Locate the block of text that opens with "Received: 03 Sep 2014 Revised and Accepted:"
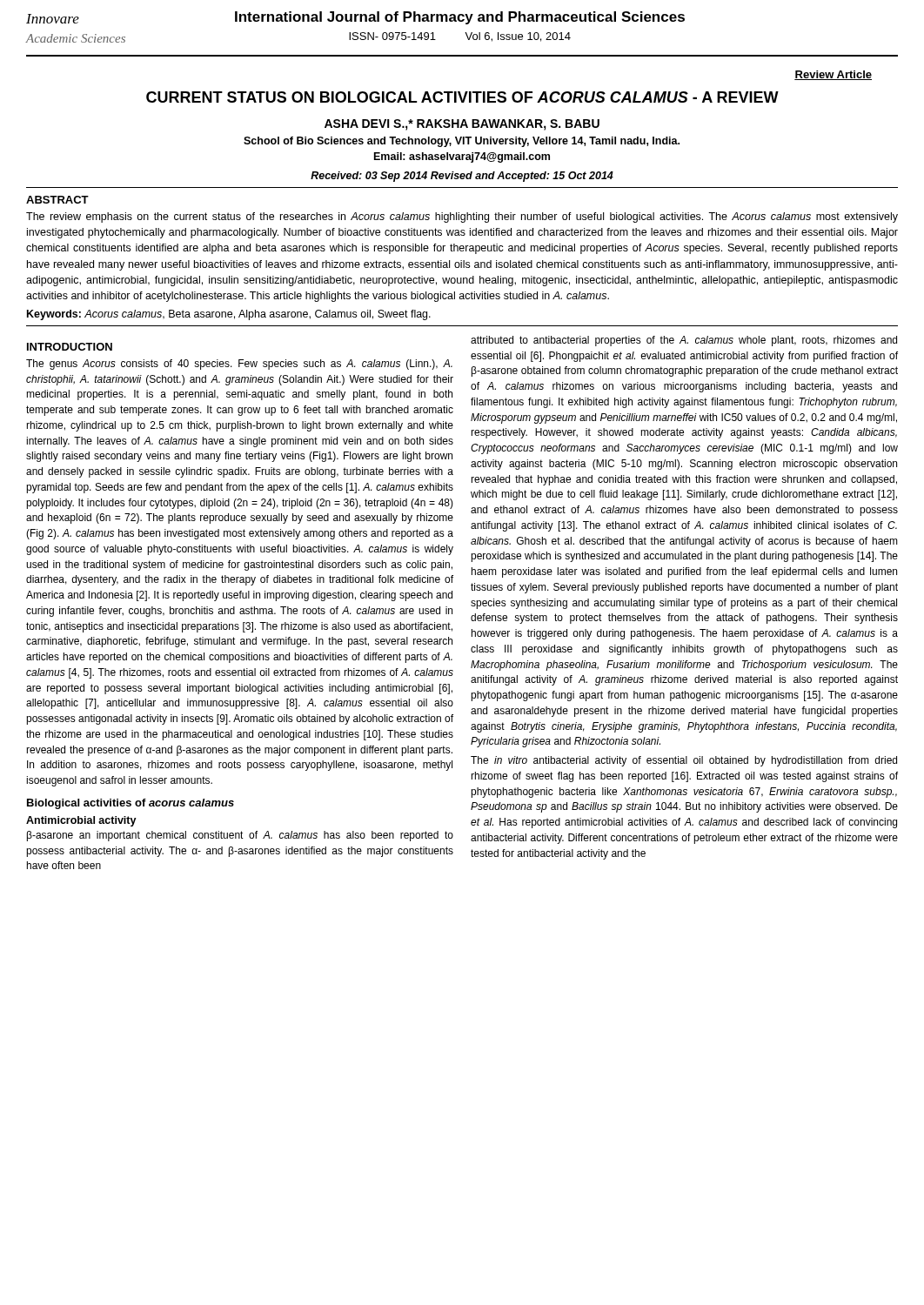Viewport: 924px width, 1305px height. pos(462,176)
